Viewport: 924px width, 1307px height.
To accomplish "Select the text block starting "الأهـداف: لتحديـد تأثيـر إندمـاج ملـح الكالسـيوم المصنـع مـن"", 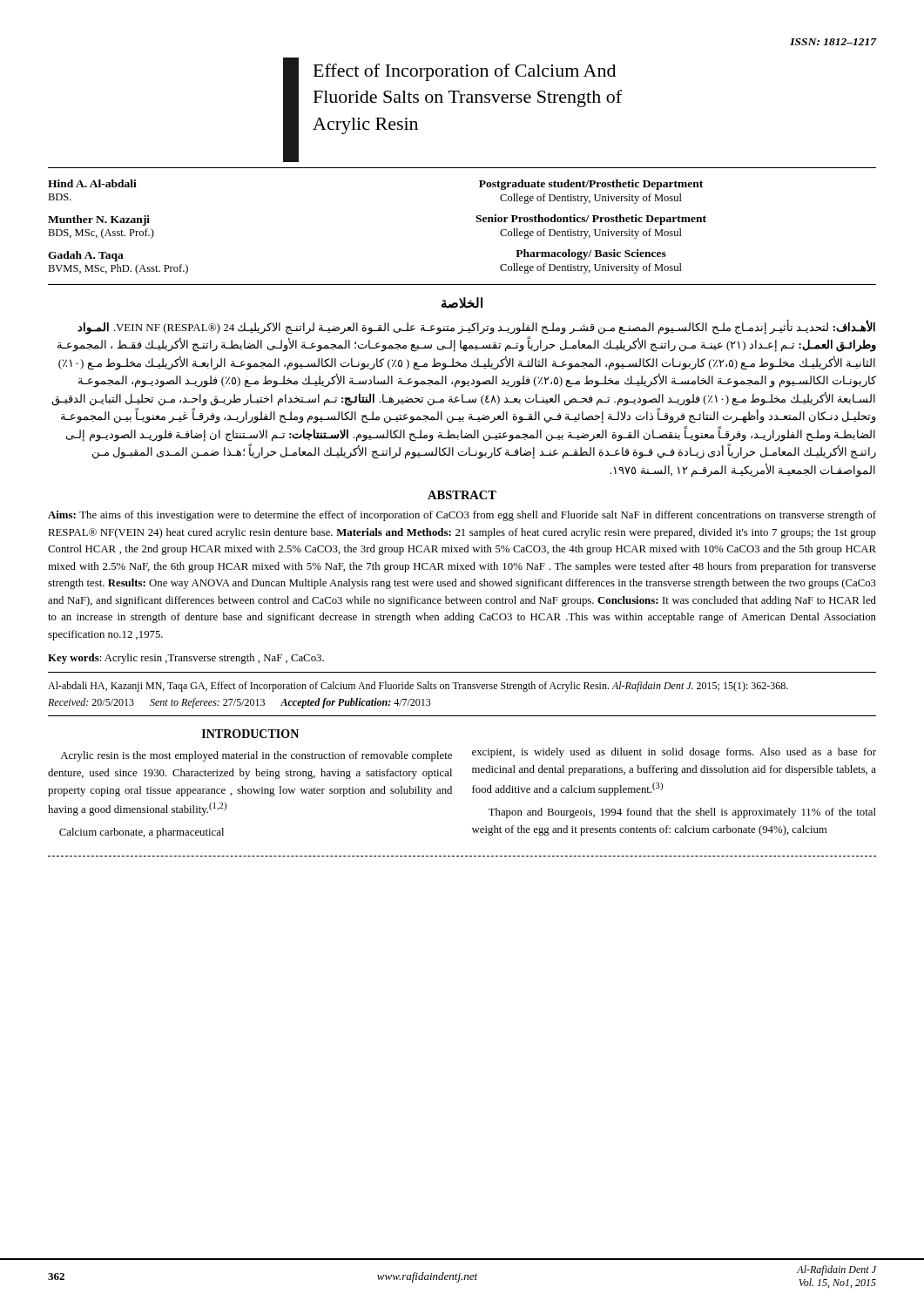I will tap(464, 398).
